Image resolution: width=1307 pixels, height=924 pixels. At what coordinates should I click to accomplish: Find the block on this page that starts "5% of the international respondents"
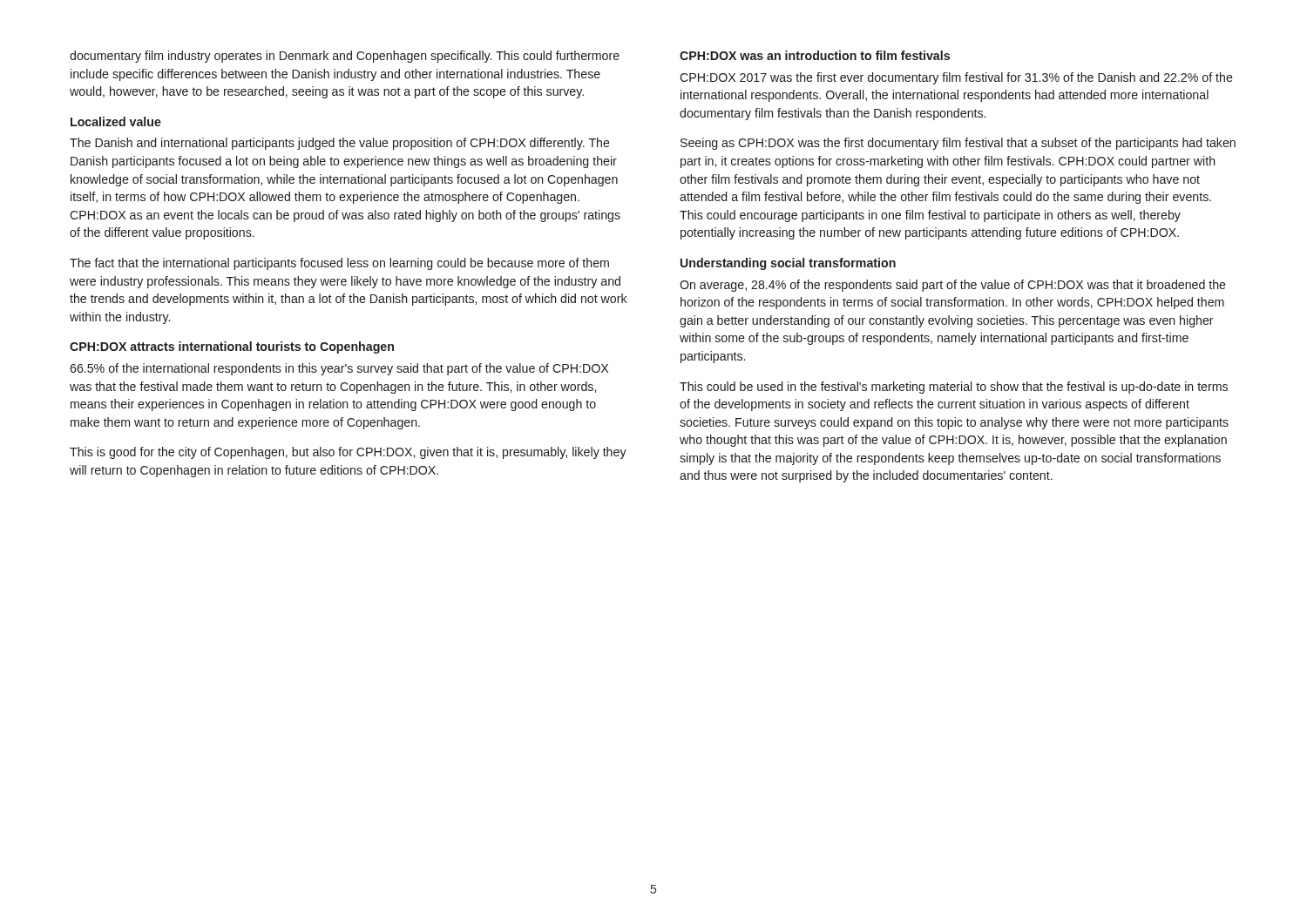coord(339,395)
